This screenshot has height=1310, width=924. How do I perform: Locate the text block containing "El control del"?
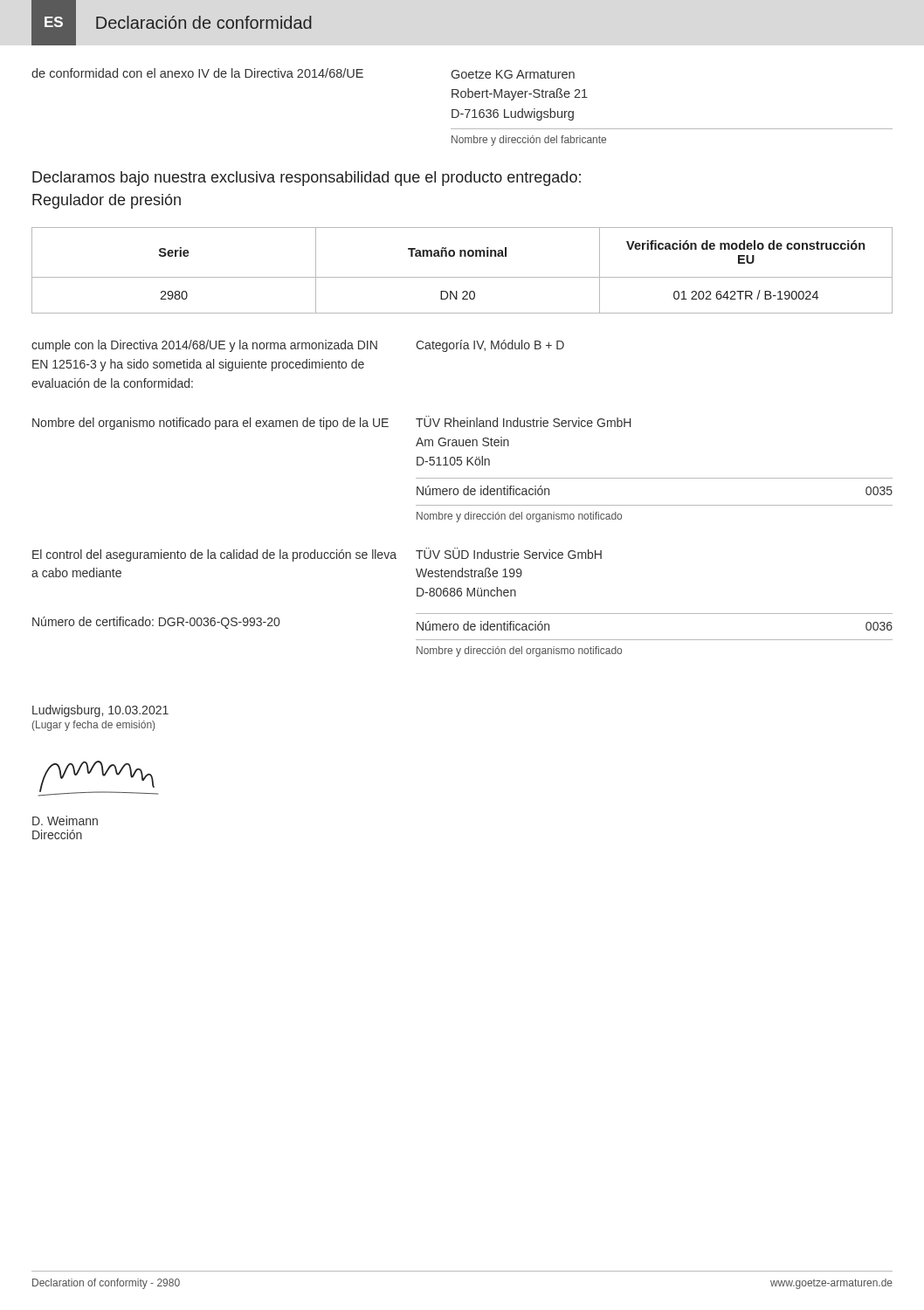(x=214, y=564)
